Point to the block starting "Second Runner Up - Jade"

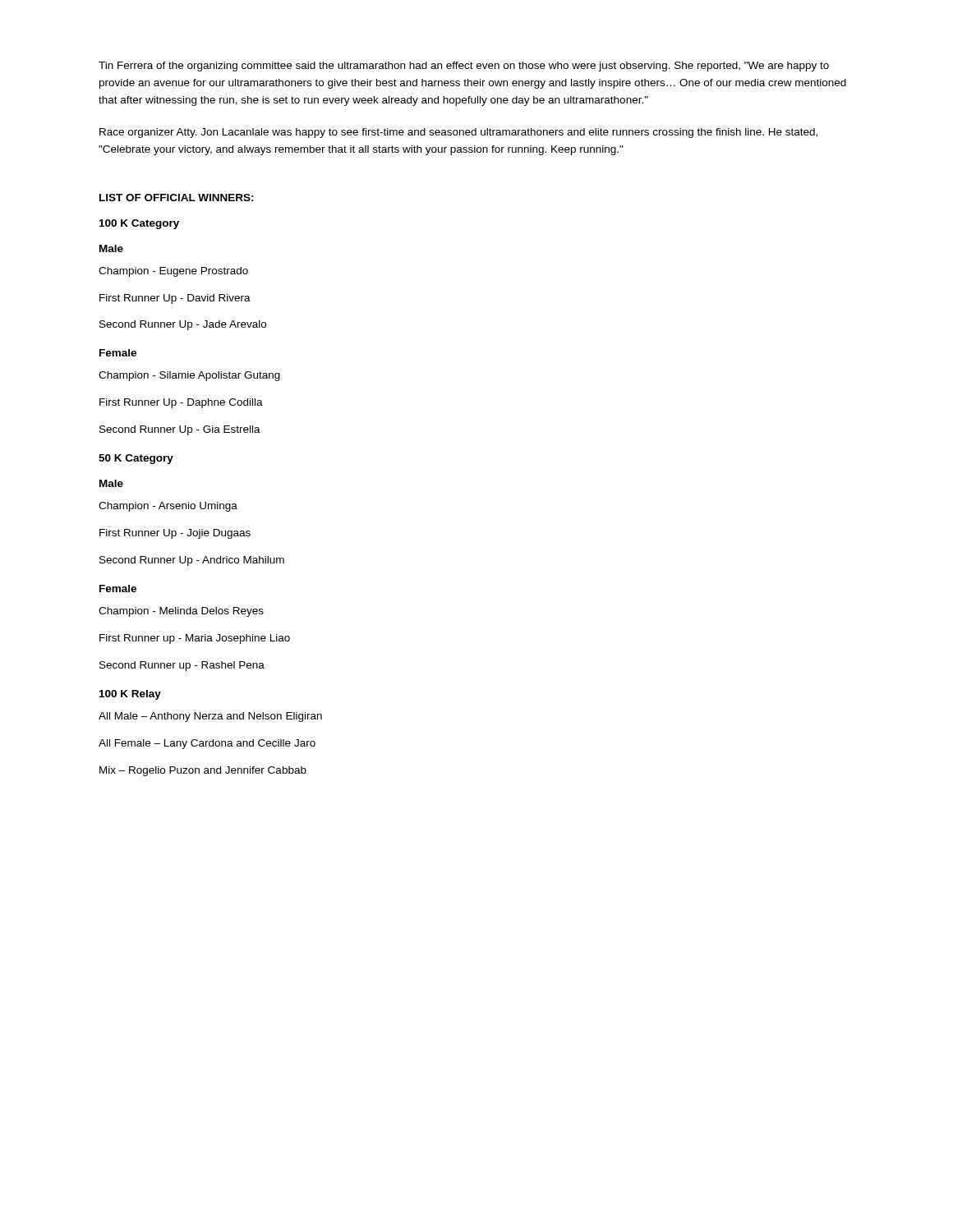point(183,324)
